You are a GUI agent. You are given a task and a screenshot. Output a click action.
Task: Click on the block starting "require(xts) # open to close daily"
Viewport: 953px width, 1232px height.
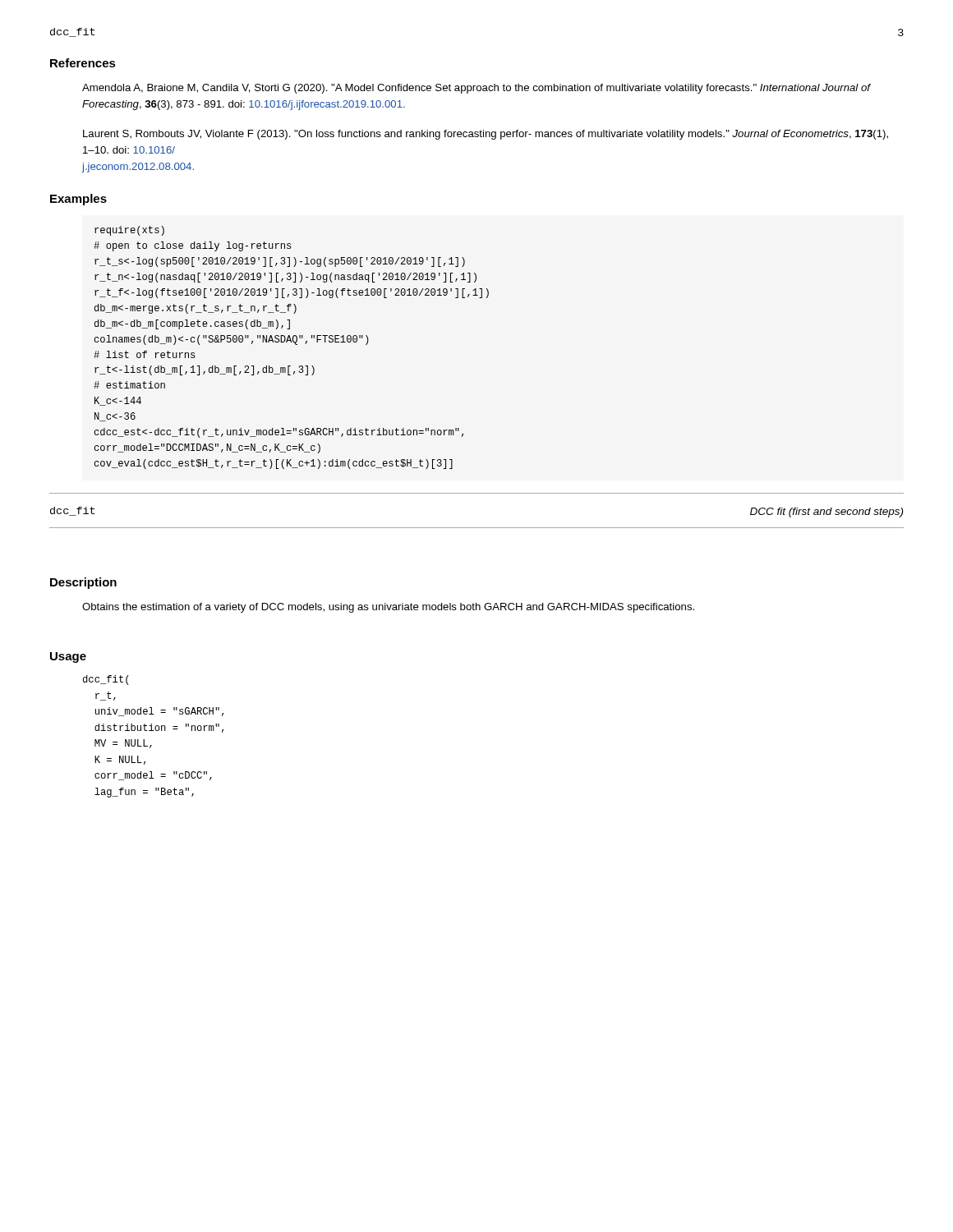[x=129, y=231]
